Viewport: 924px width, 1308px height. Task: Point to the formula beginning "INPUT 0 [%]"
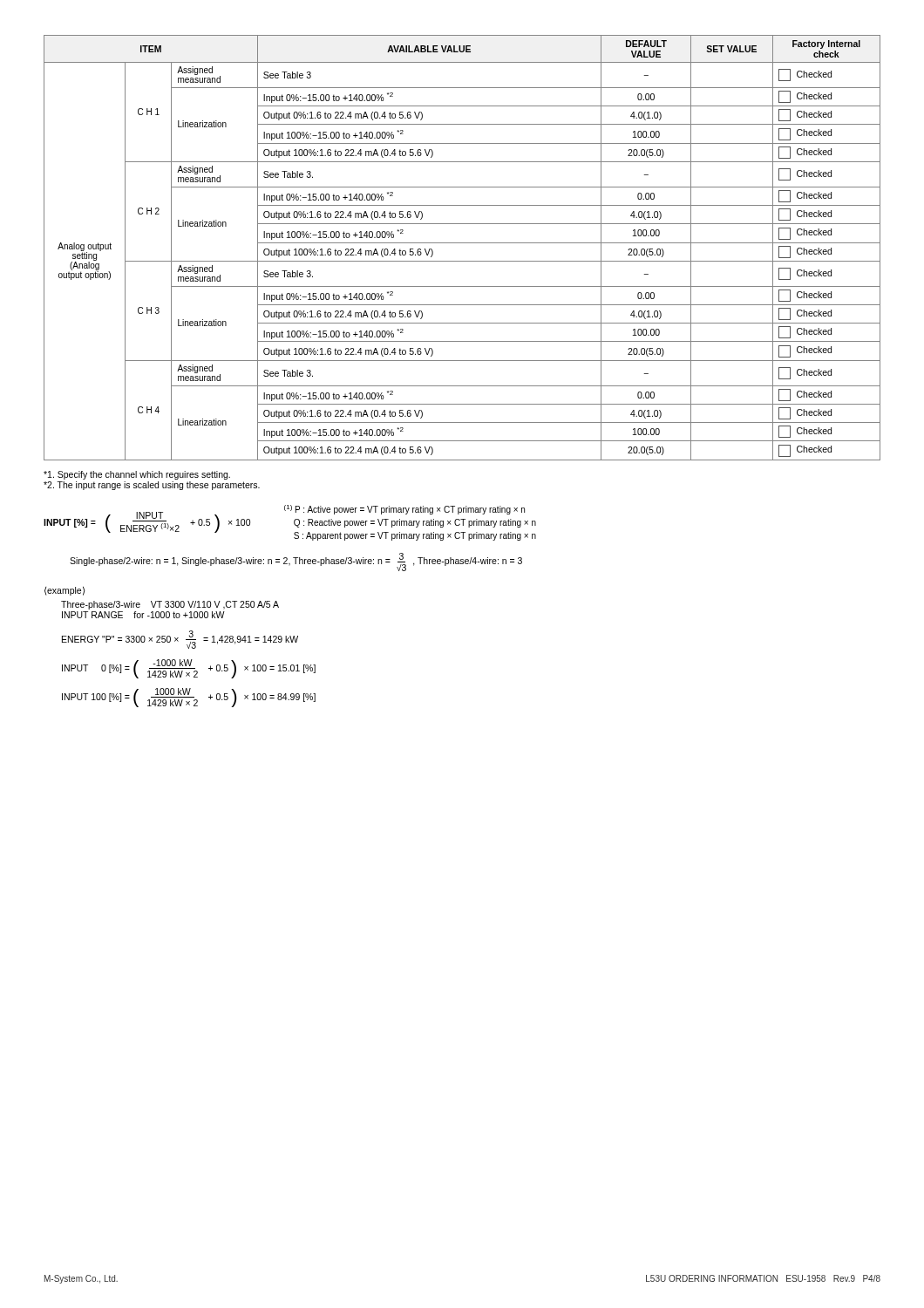point(189,669)
